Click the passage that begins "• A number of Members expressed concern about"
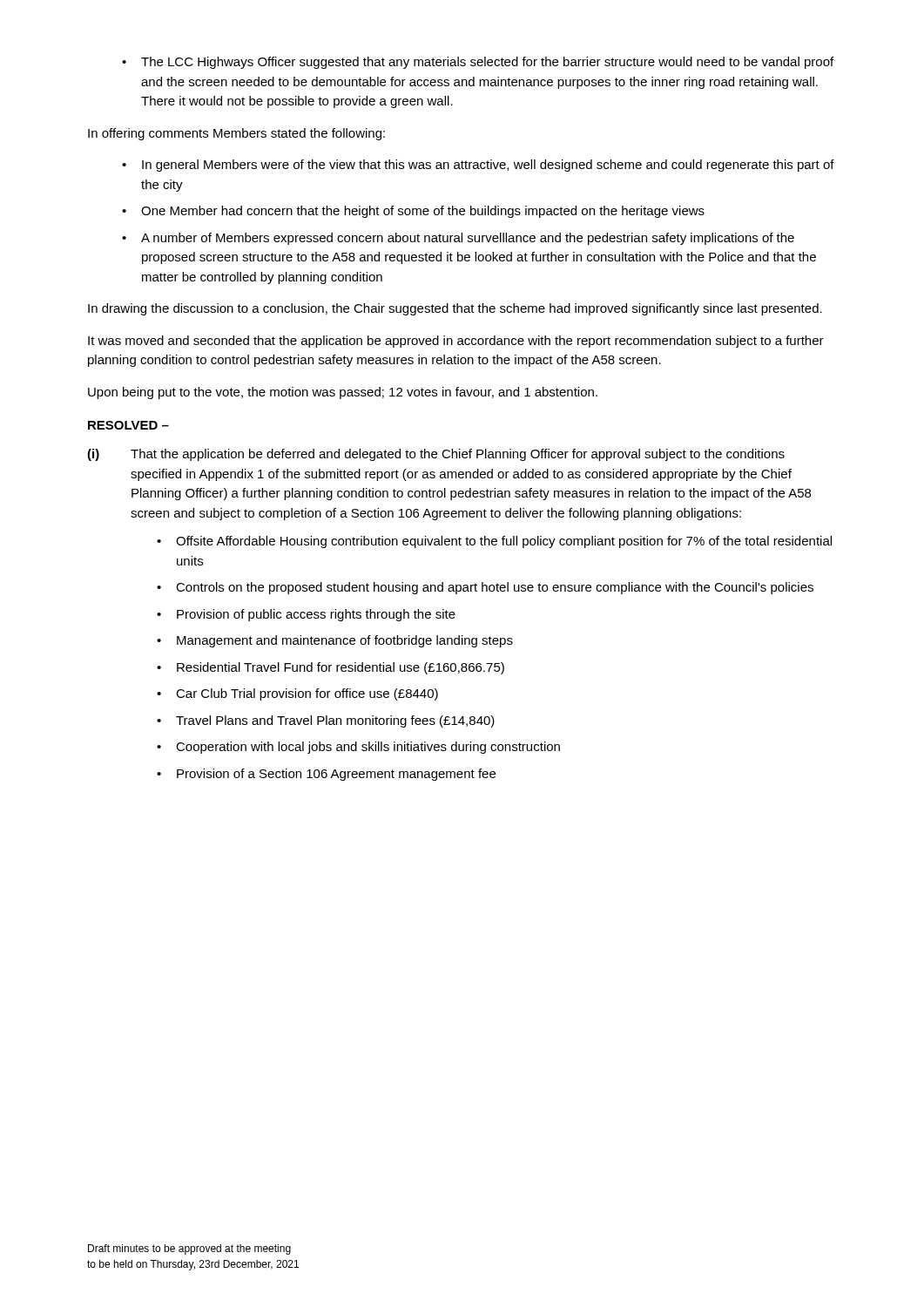 click(x=479, y=257)
